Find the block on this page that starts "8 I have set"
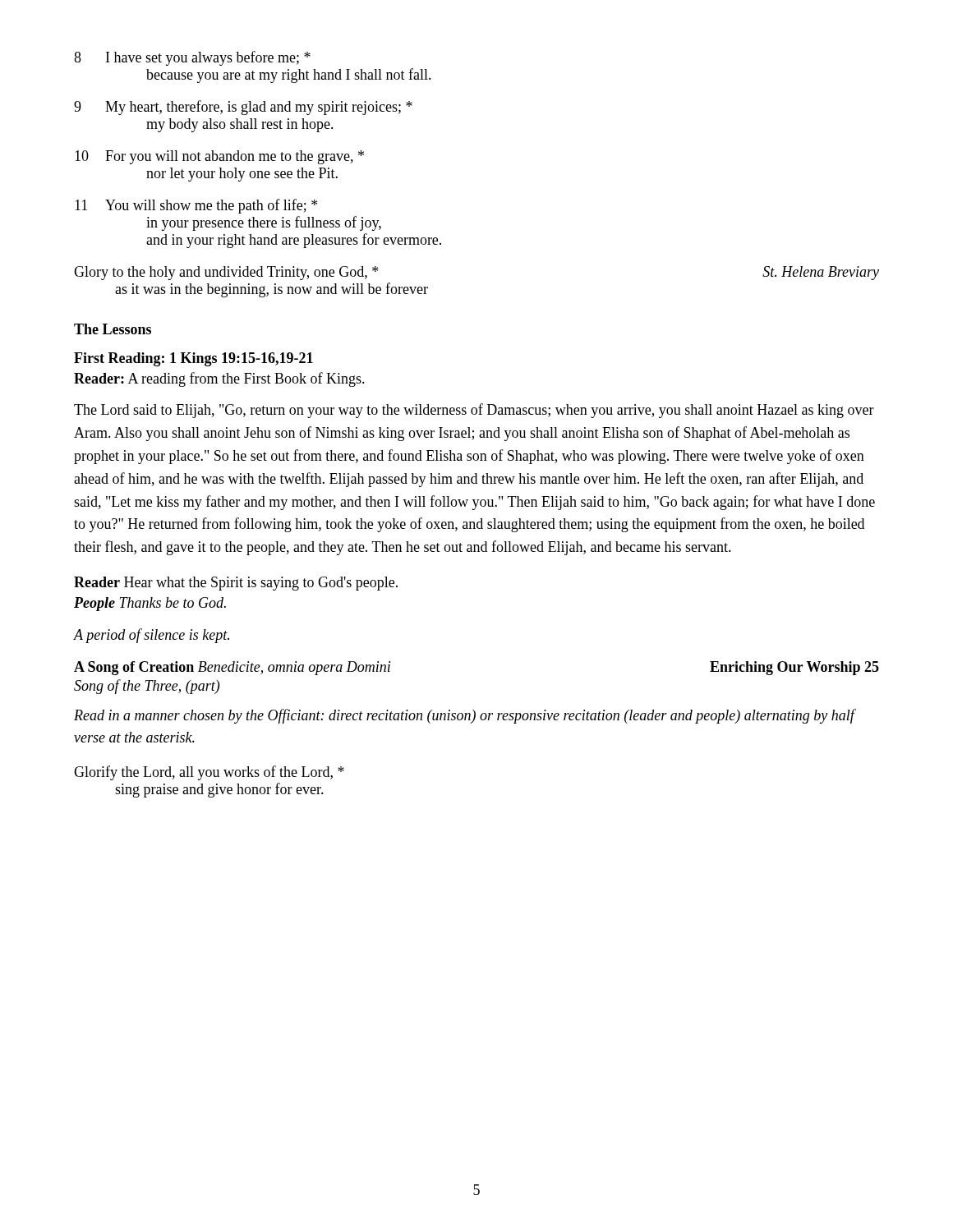This screenshot has width=953, height=1232. point(192,58)
